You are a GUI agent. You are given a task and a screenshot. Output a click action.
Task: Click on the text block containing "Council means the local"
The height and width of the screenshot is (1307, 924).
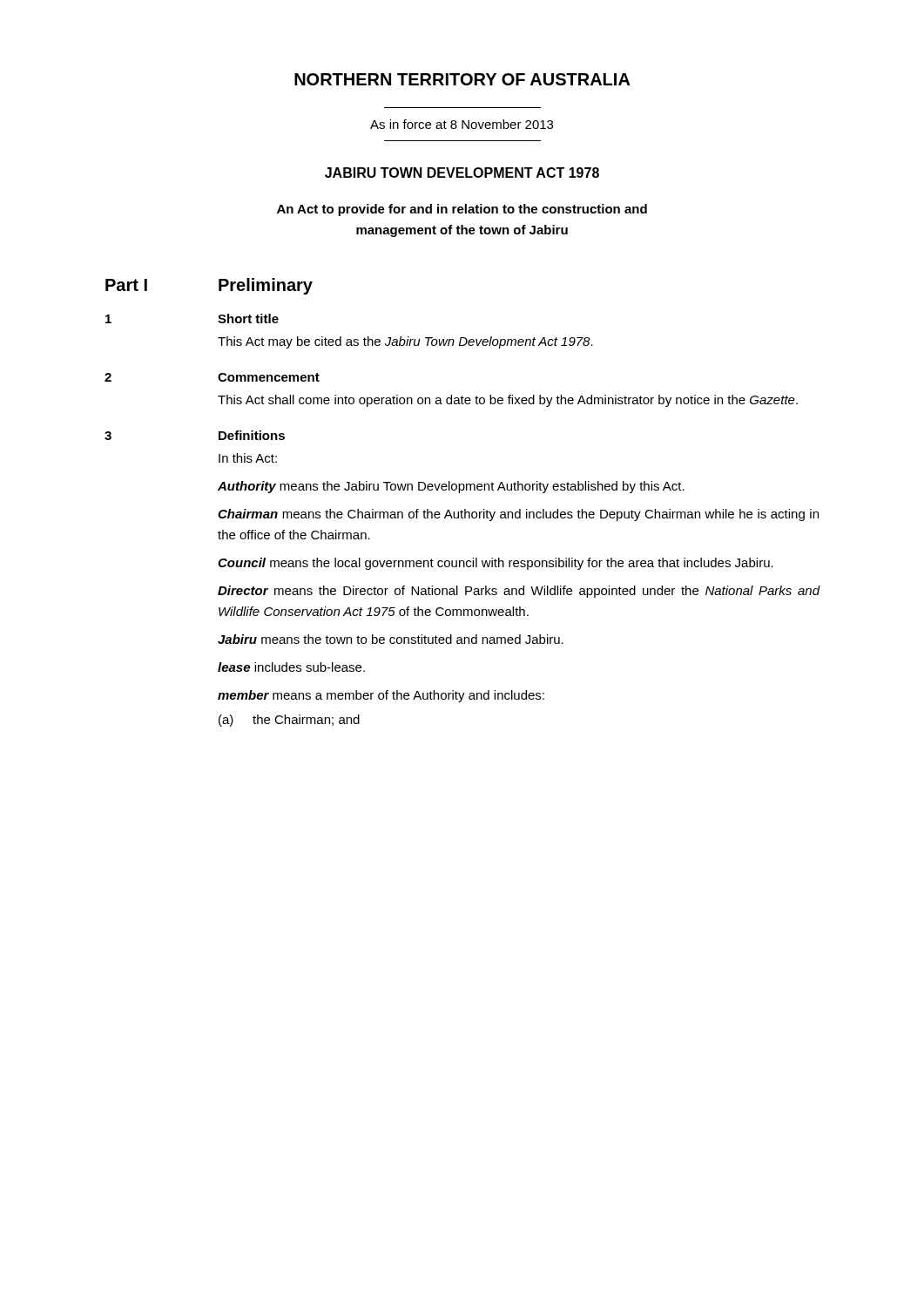click(496, 562)
